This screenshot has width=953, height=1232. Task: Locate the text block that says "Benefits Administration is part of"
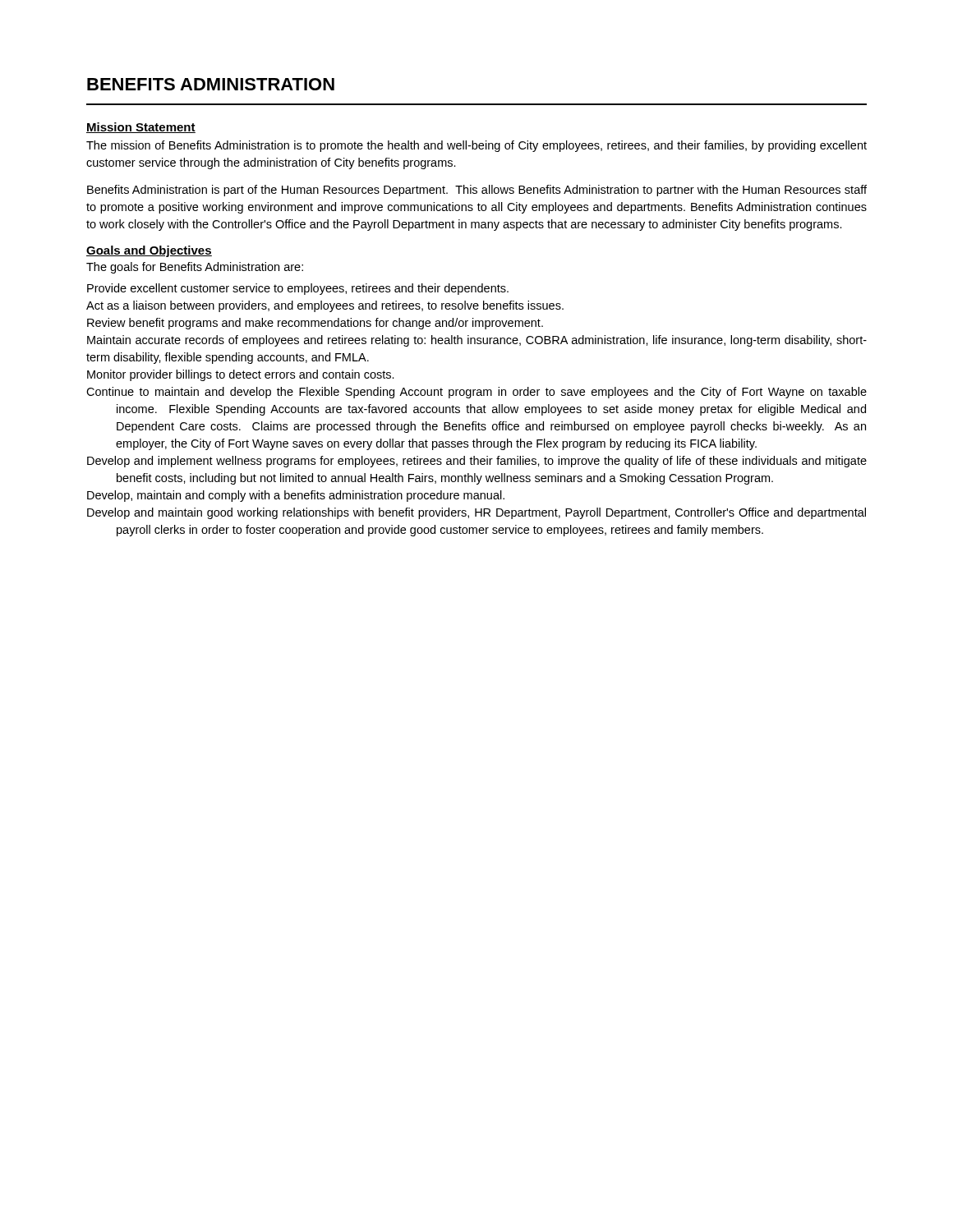click(x=476, y=207)
